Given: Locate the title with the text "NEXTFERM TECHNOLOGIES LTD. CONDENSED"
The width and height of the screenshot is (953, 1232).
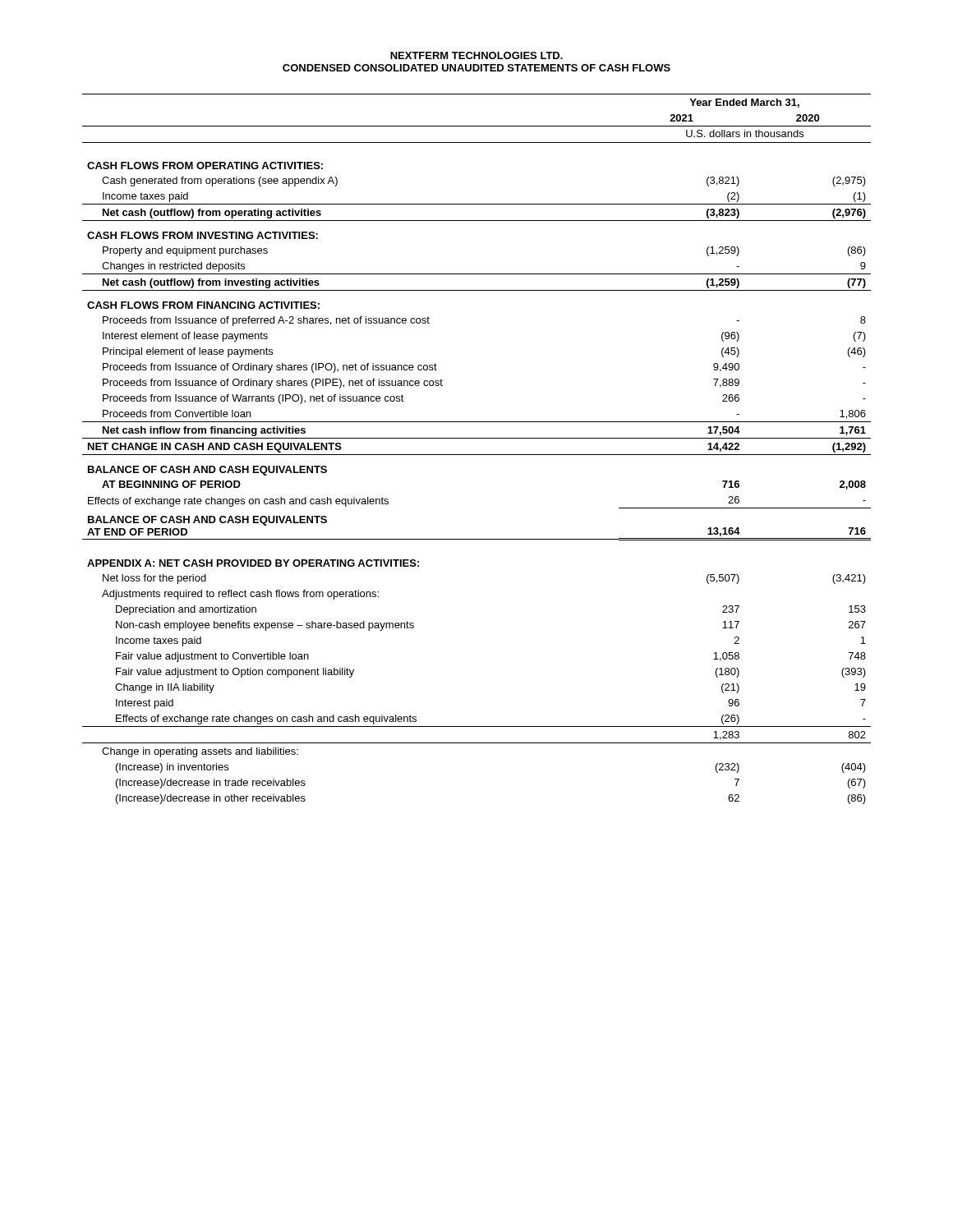Looking at the screenshot, I should point(476,62).
